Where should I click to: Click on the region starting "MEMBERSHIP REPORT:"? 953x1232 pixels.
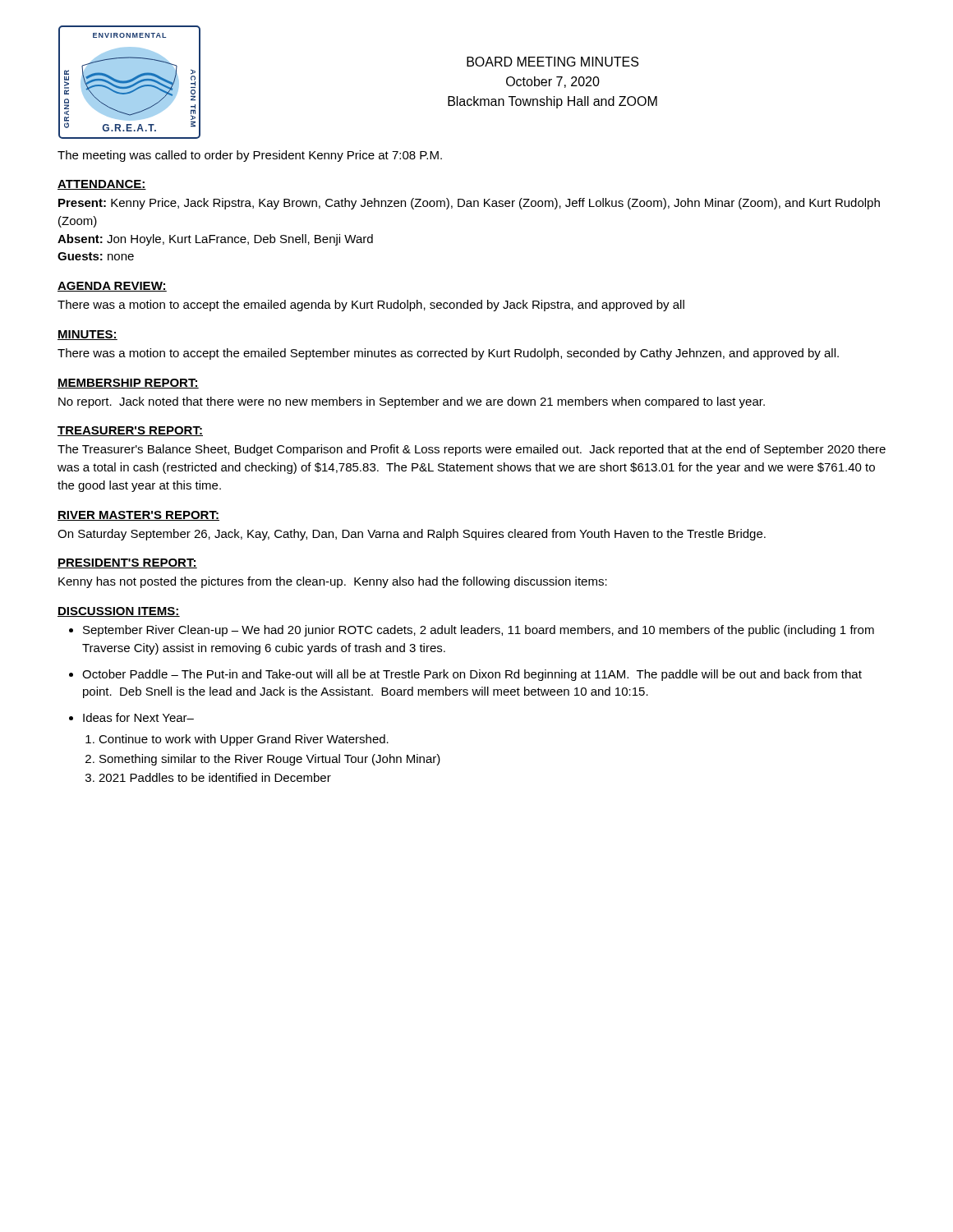point(128,382)
